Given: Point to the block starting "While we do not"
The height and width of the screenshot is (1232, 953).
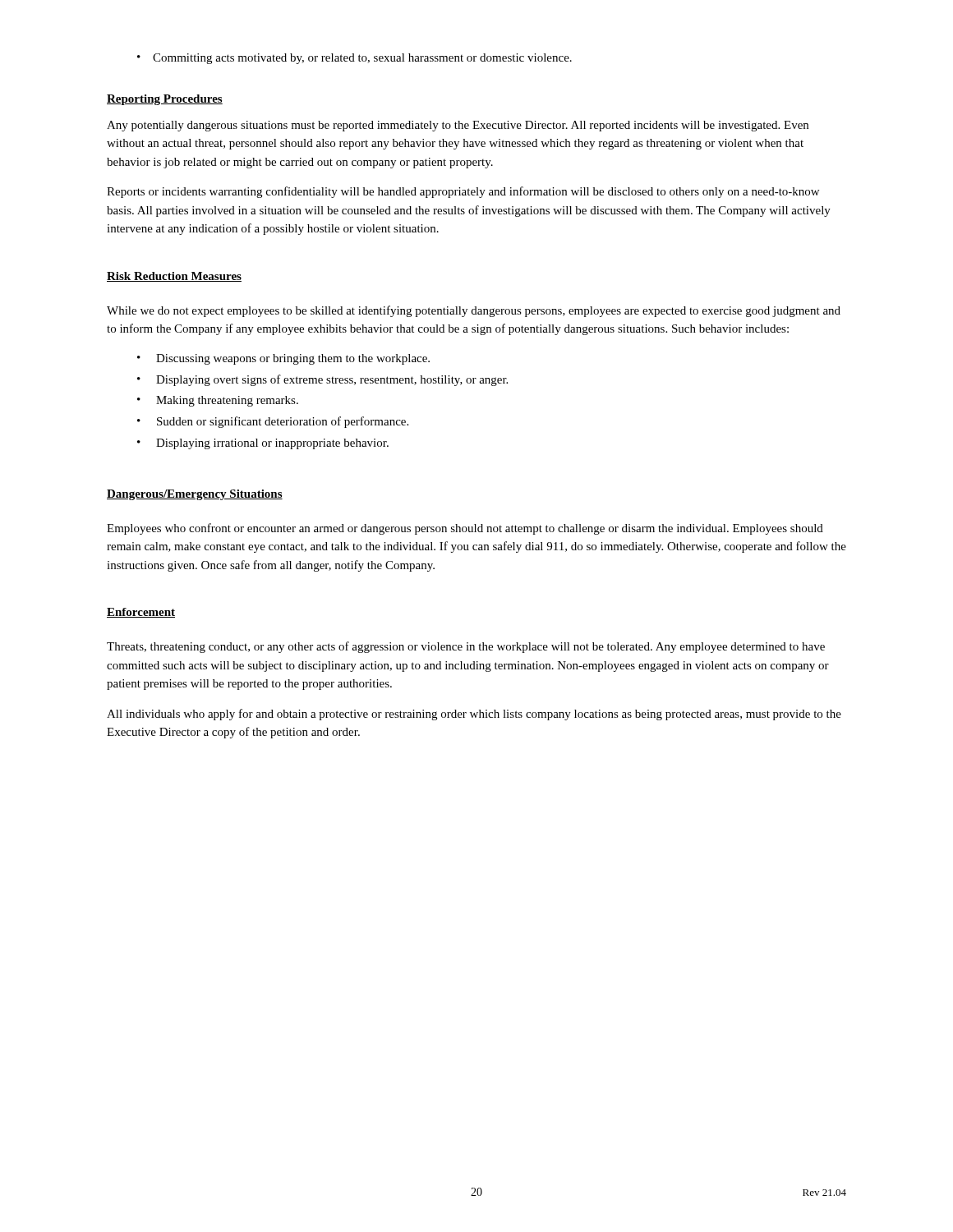Looking at the screenshot, I should (474, 320).
